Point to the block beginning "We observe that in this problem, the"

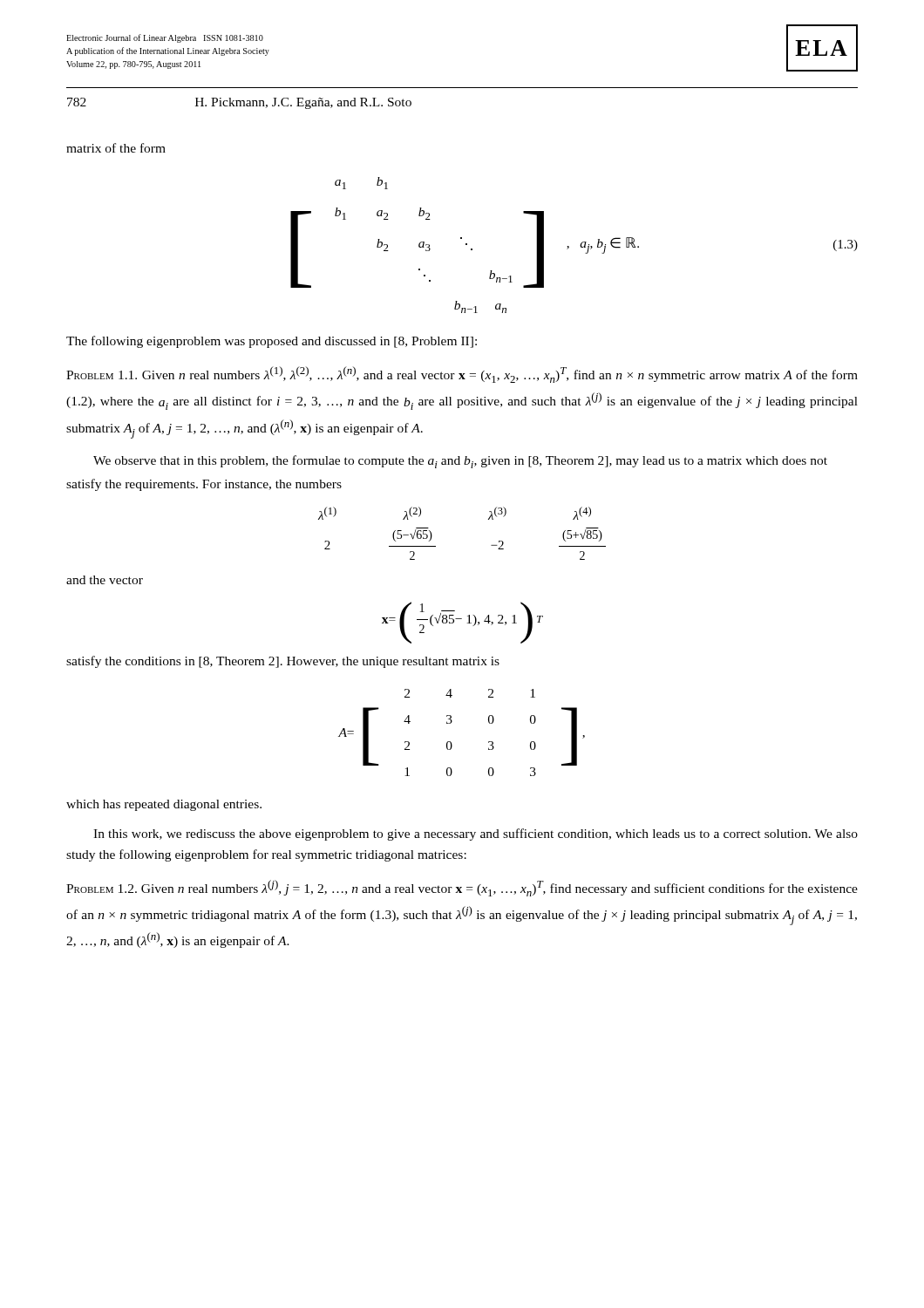click(447, 472)
